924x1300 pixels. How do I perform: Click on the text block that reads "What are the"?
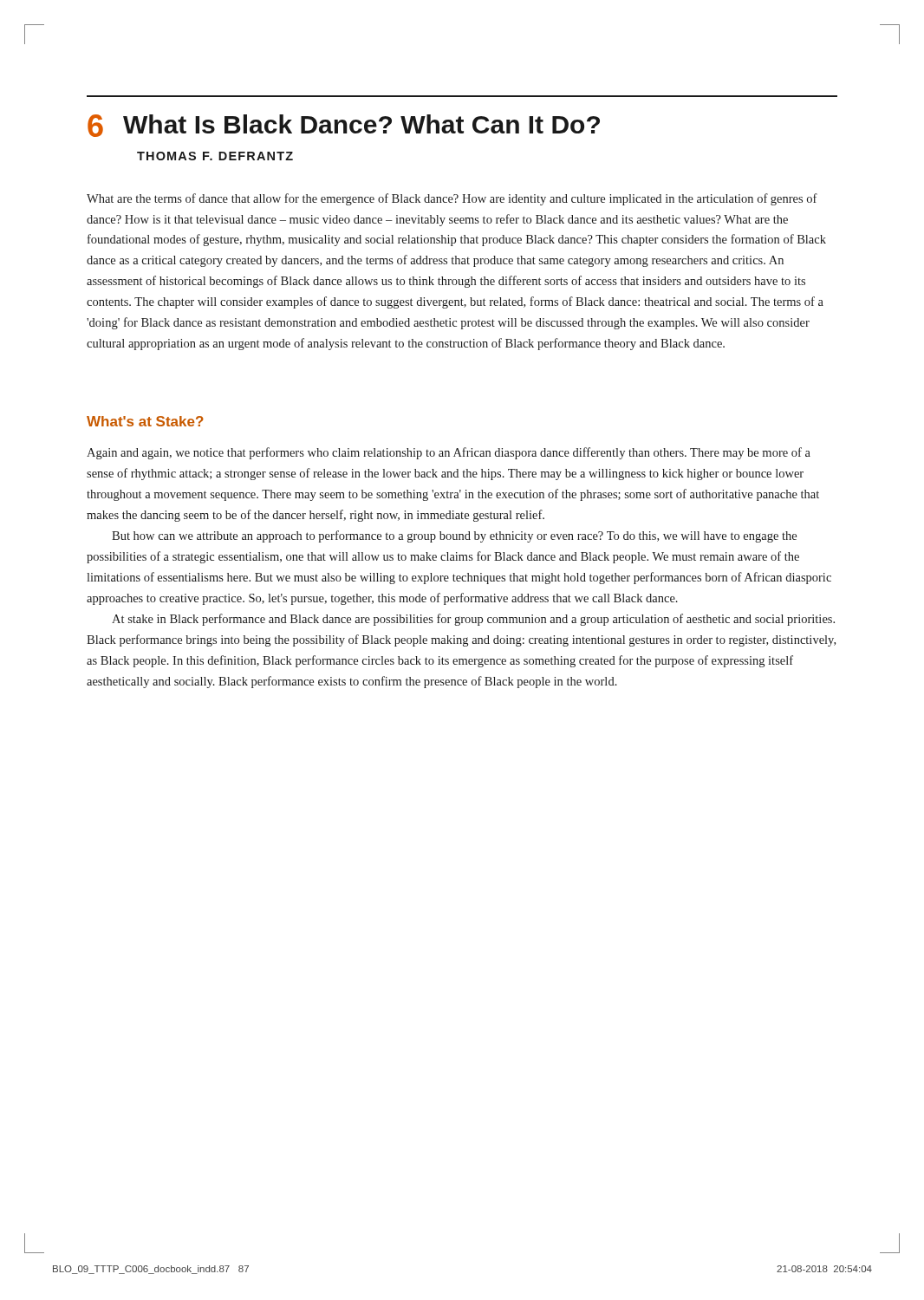[462, 272]
